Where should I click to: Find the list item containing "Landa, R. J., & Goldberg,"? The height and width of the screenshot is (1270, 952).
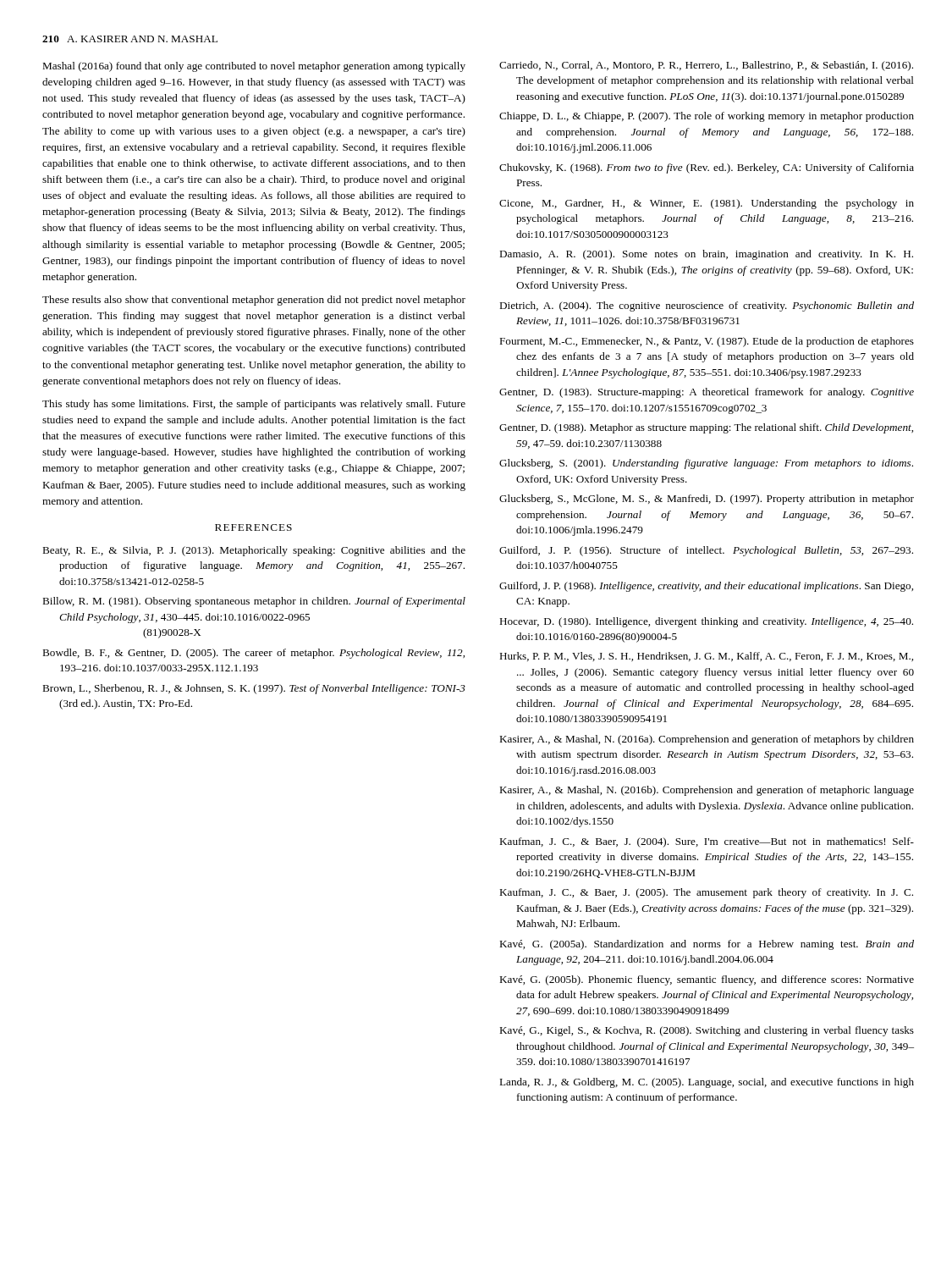pos(707,1089)
